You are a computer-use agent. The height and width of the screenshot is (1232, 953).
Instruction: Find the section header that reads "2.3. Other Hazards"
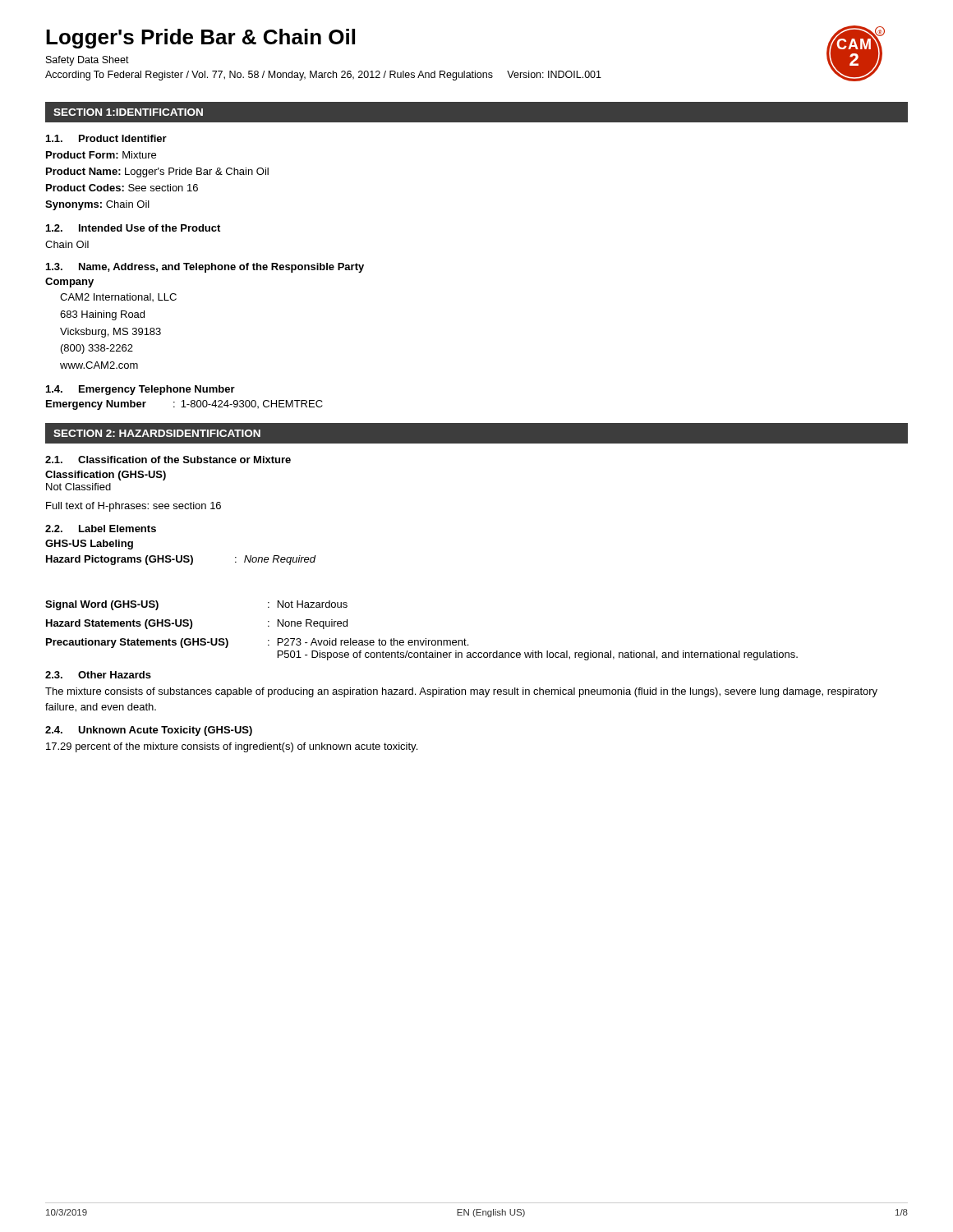[98, 674]
